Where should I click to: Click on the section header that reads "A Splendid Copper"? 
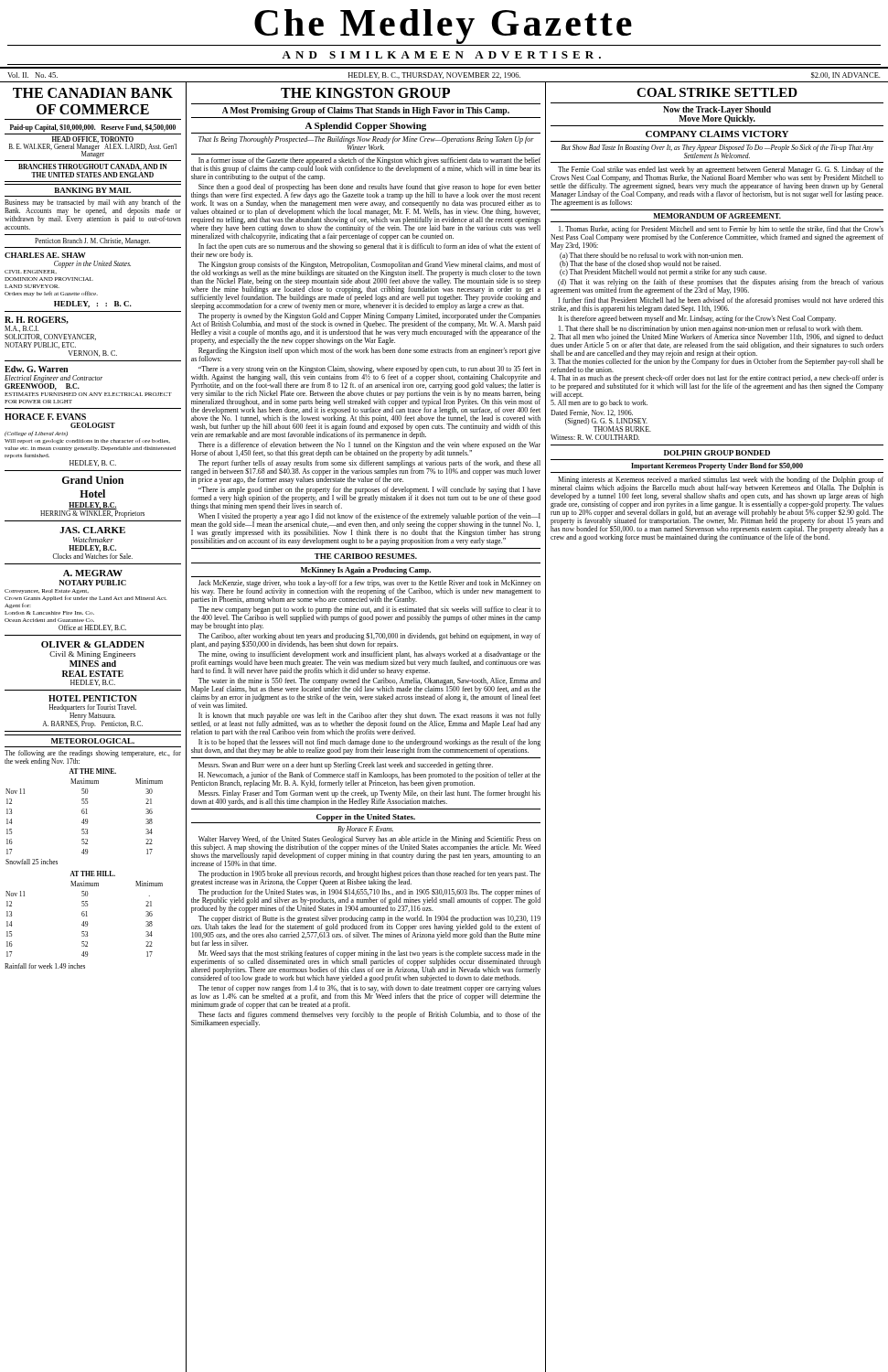click(366, 125)
